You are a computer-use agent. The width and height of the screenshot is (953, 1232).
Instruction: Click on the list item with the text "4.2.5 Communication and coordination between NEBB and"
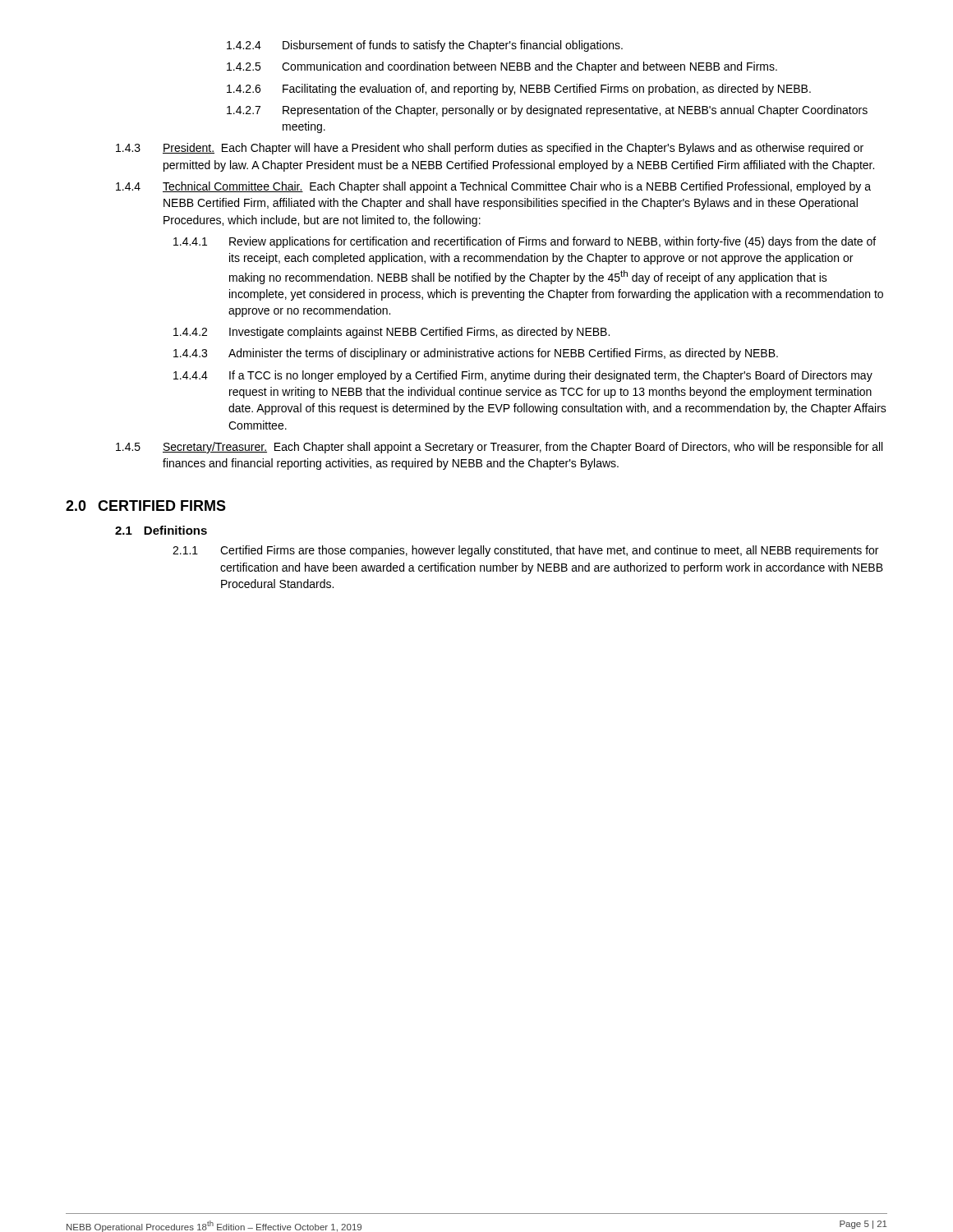coord(557,67)
